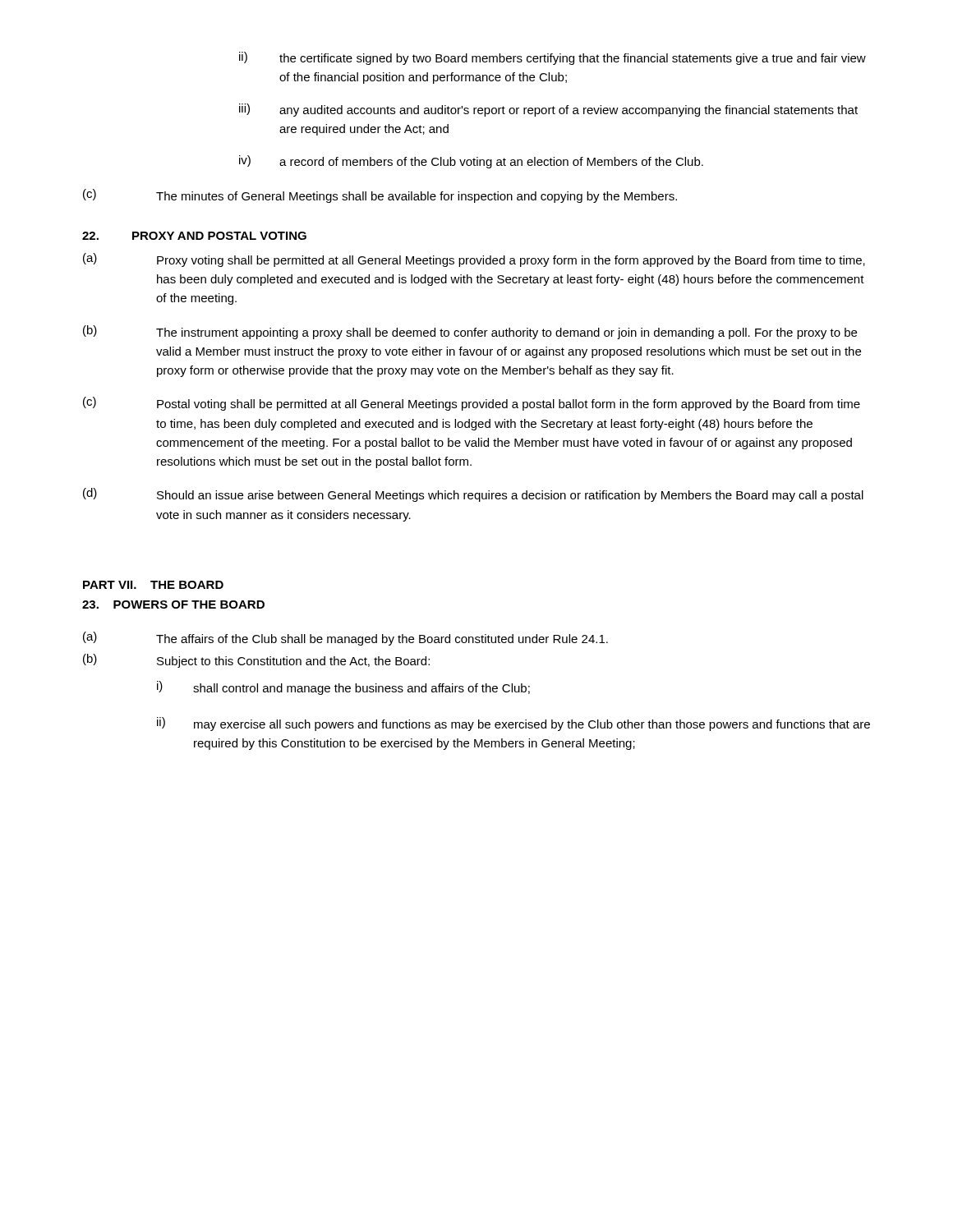The height and width of the screenshot is (1232, 953).
Task: Click on the list item containing "(c) Postal voting"
Action: point(476,433)
